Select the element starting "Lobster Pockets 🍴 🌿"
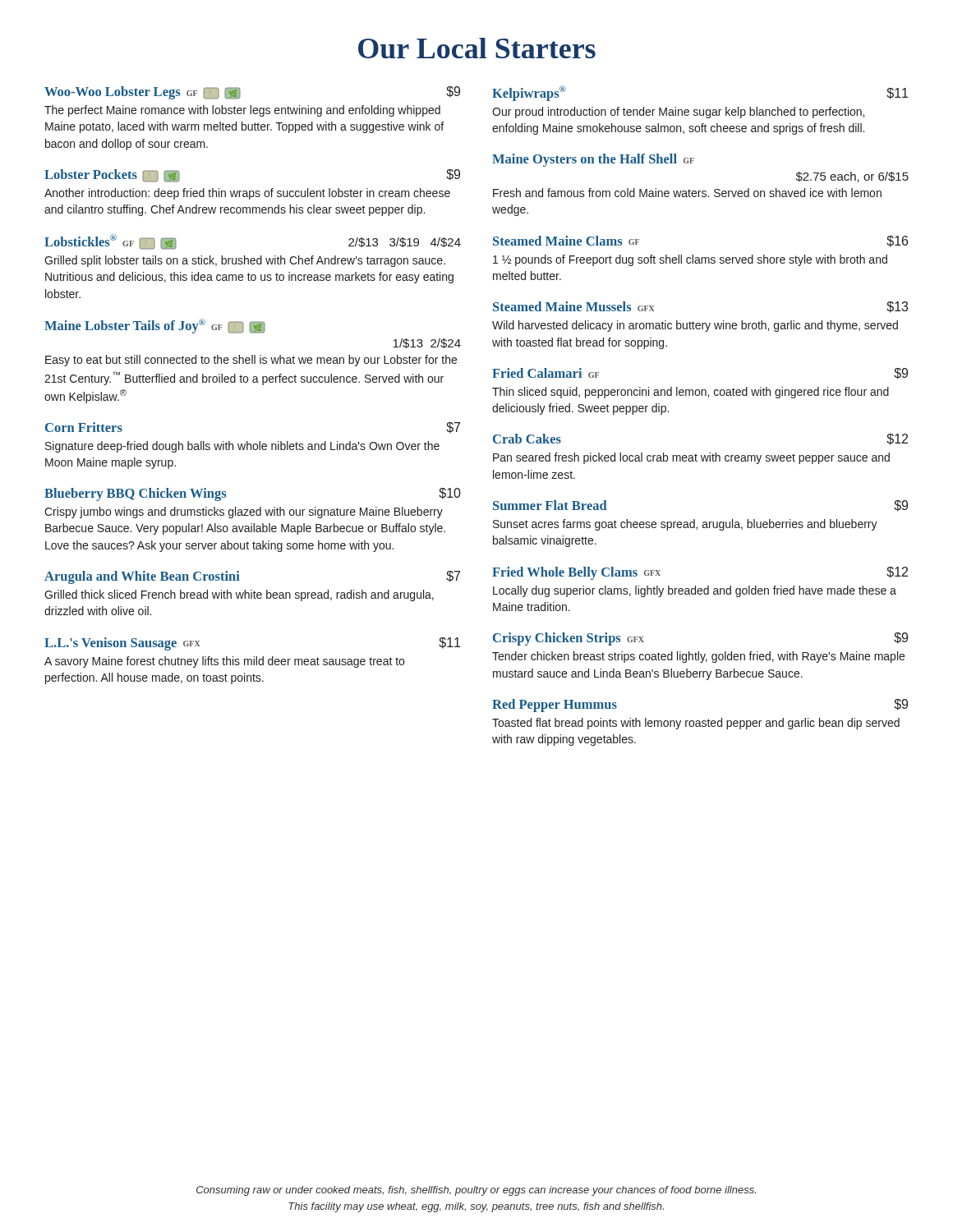The width and height of the screenshot is (953, 1232). (253, 192)
